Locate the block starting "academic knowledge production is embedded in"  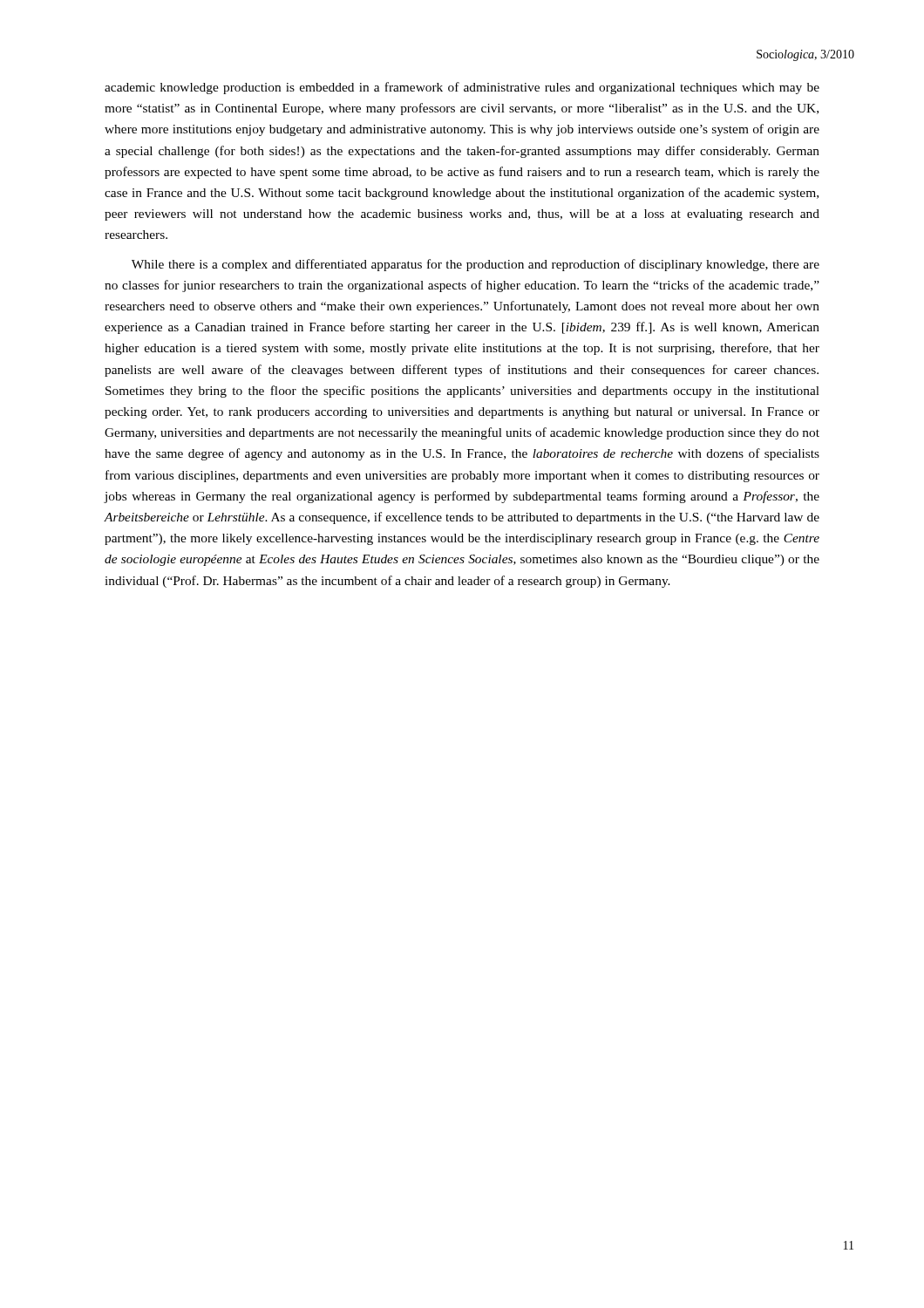(x=462, y=334)
